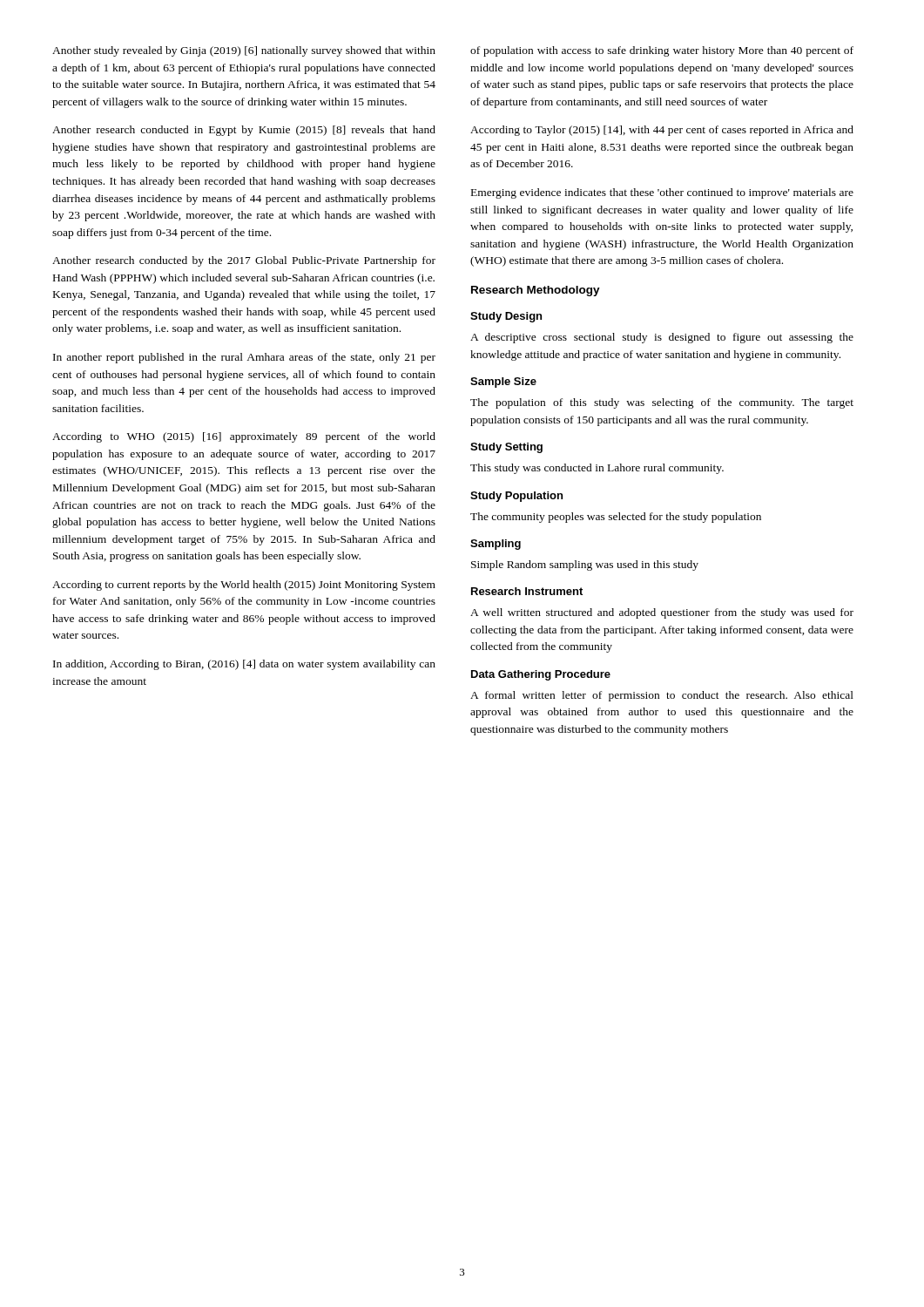
Task: Navigate to the passage starting "According to Taylor (2015) [14],"
Action: pyautogui.click(x=662, y=147)
